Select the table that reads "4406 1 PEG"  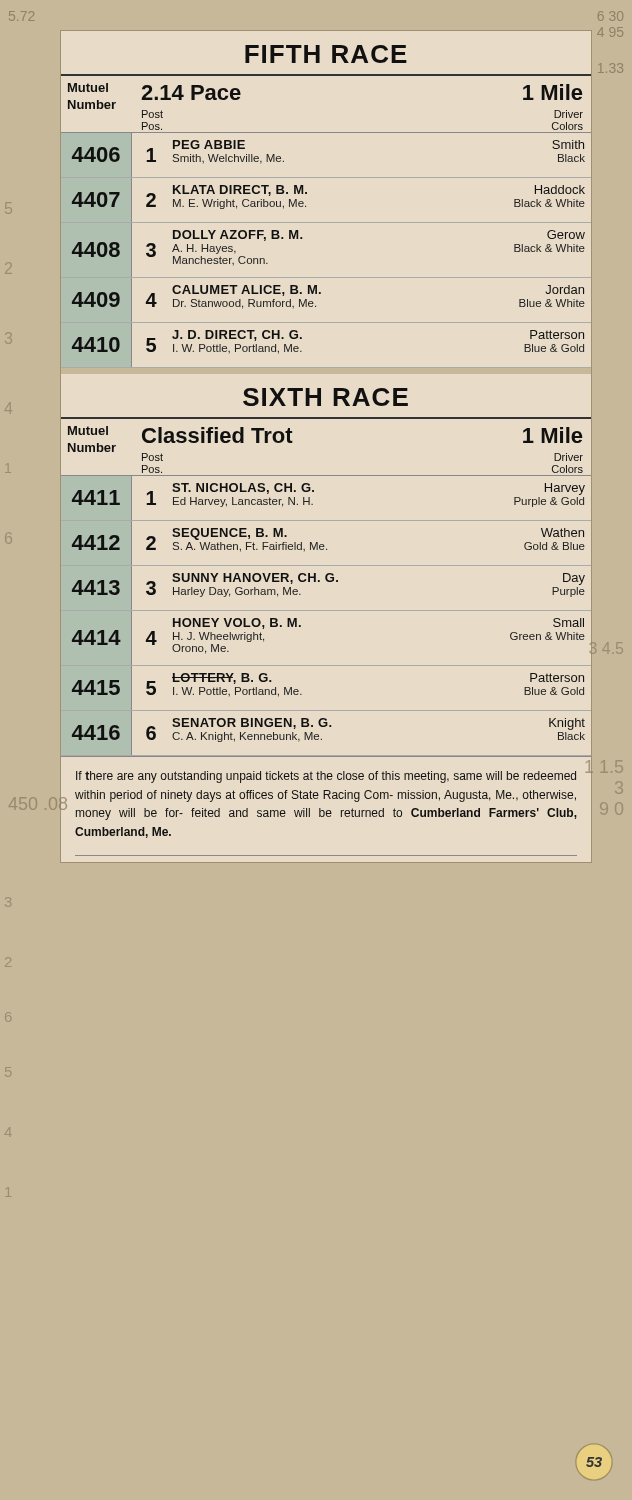coord(326,250)
